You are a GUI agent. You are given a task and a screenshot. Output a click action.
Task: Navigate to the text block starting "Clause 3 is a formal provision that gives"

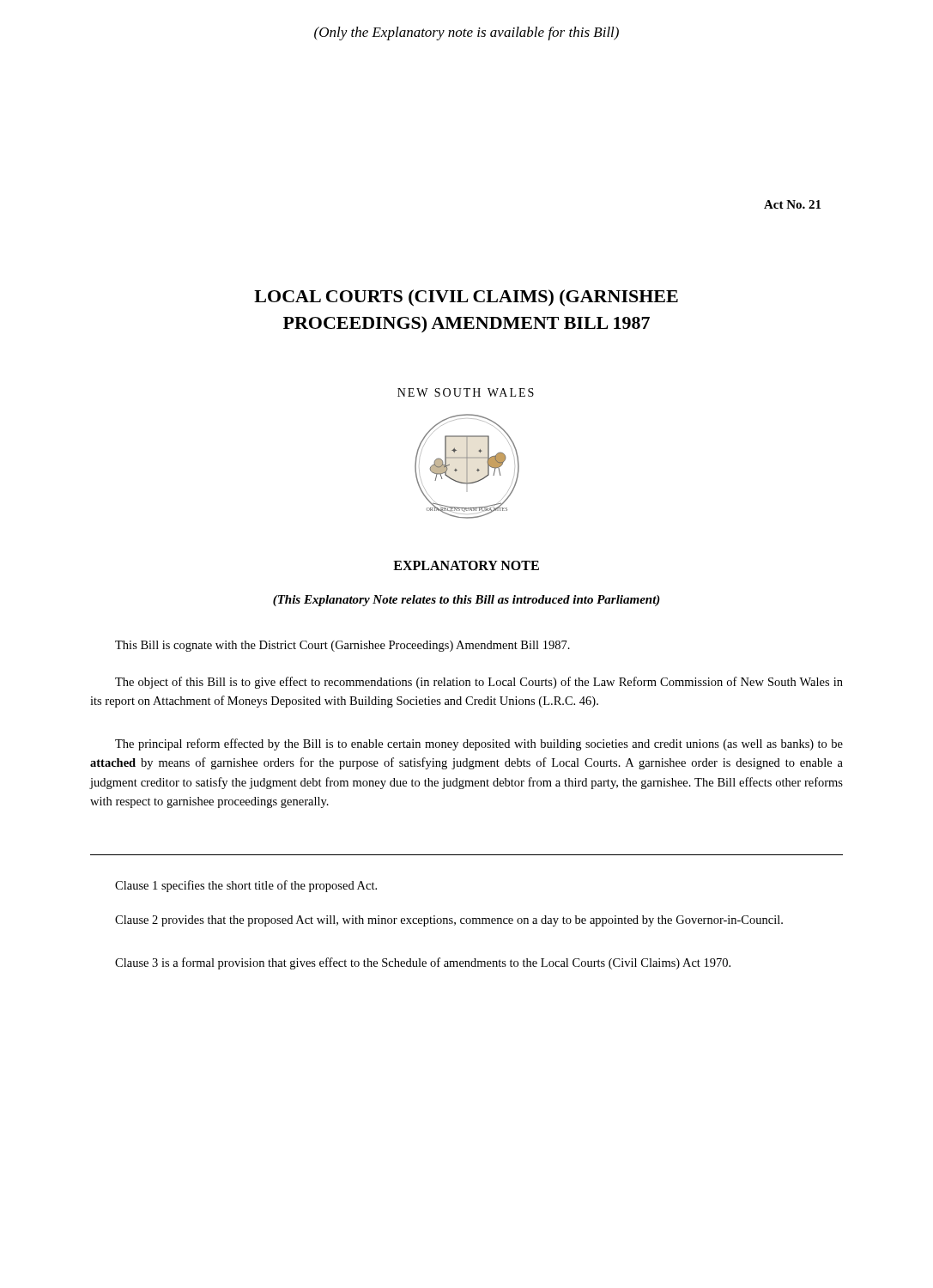click(x=423, y=963)
